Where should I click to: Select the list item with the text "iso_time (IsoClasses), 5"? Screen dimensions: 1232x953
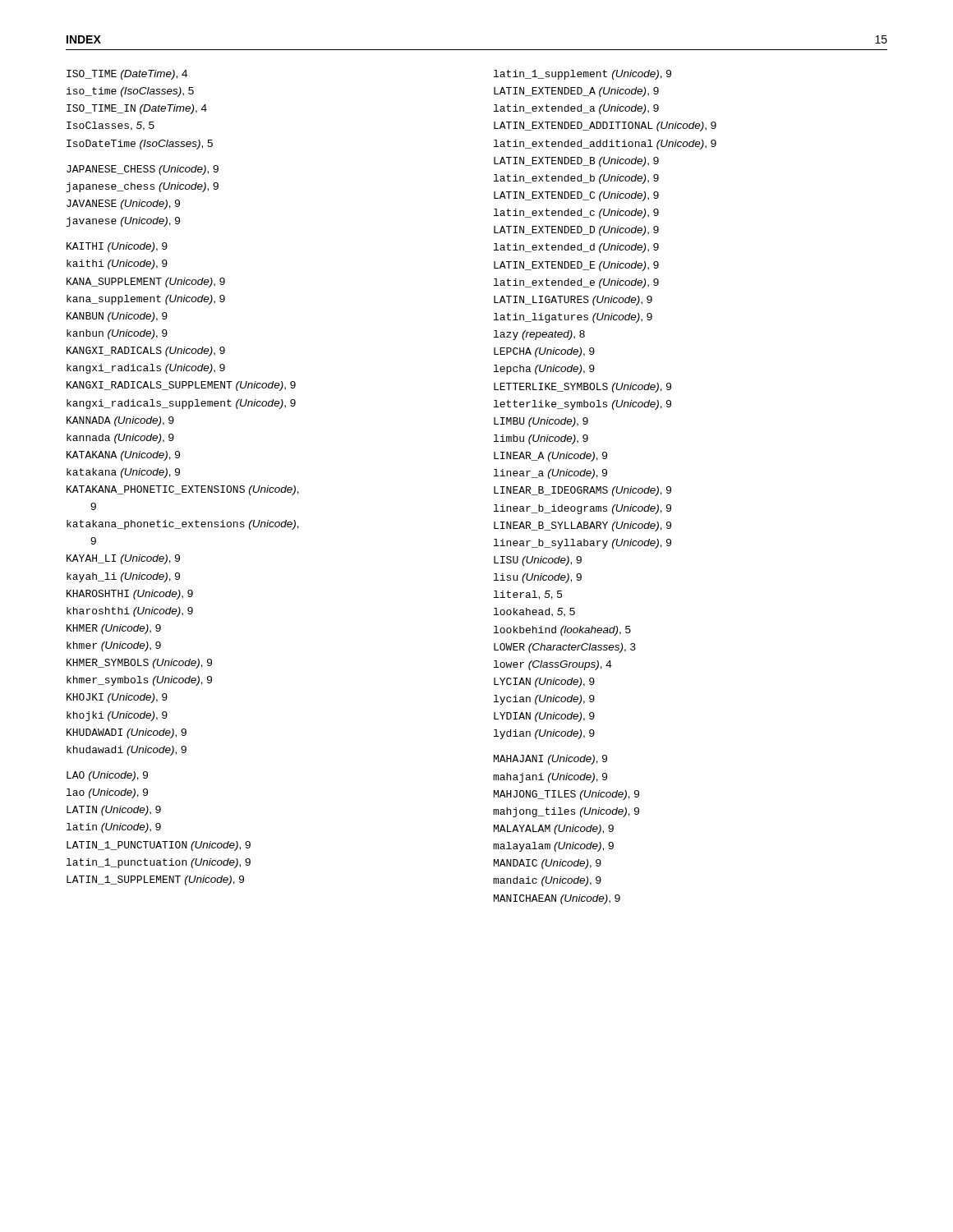pyautogui.click(x=130, y=91)
